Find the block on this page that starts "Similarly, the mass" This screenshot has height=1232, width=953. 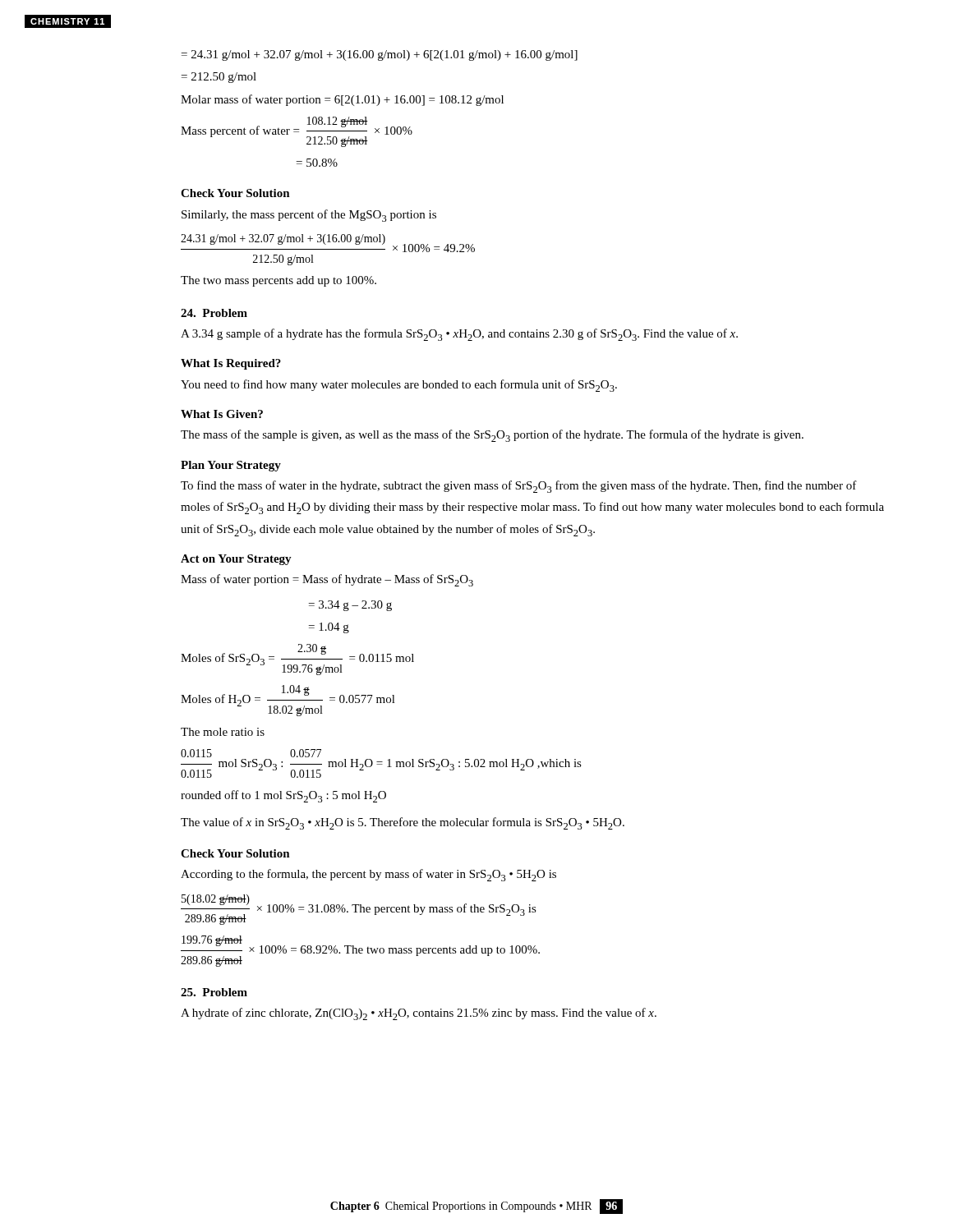pos(309,216)
